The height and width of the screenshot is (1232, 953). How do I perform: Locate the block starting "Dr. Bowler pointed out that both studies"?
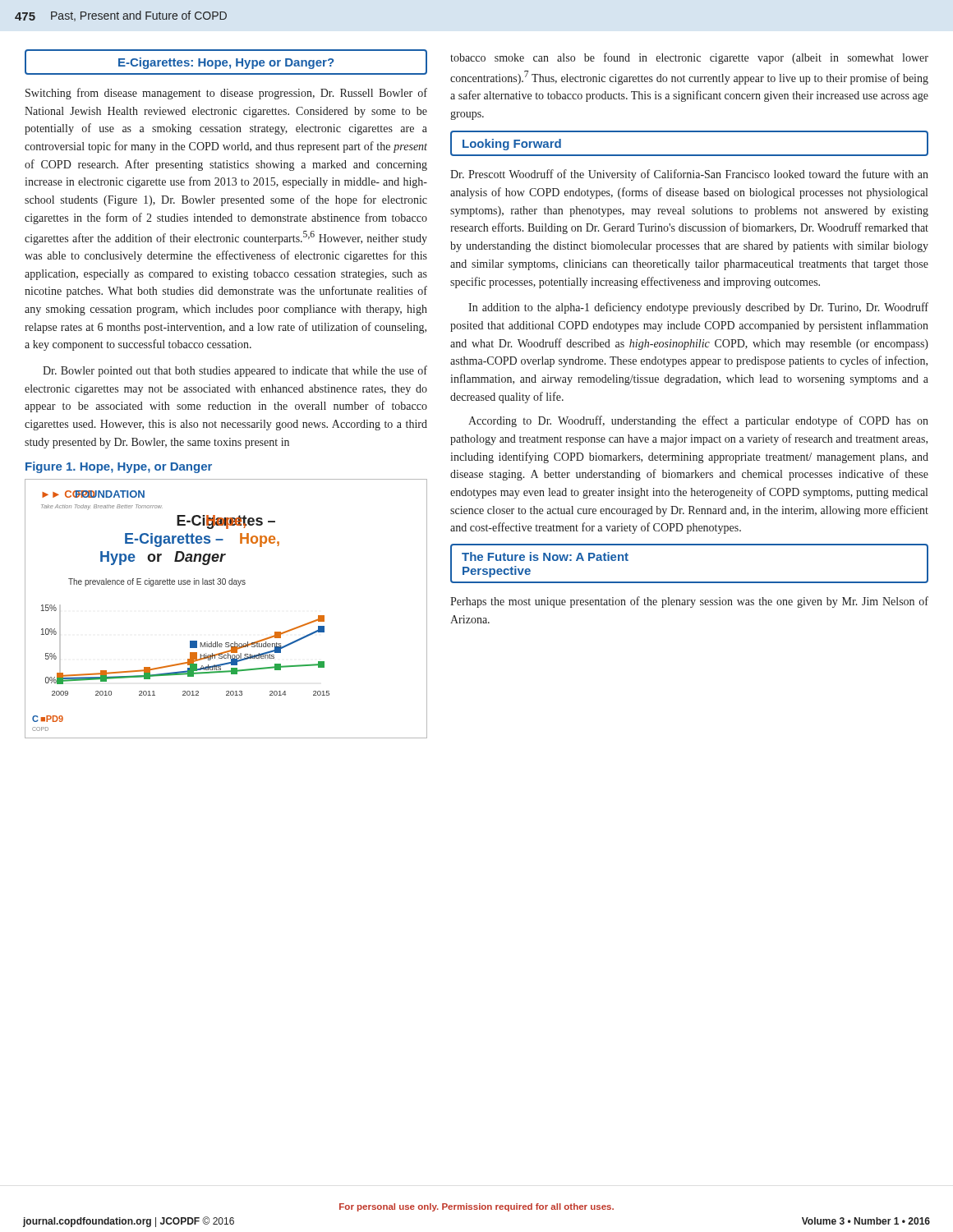coord(226,406)
